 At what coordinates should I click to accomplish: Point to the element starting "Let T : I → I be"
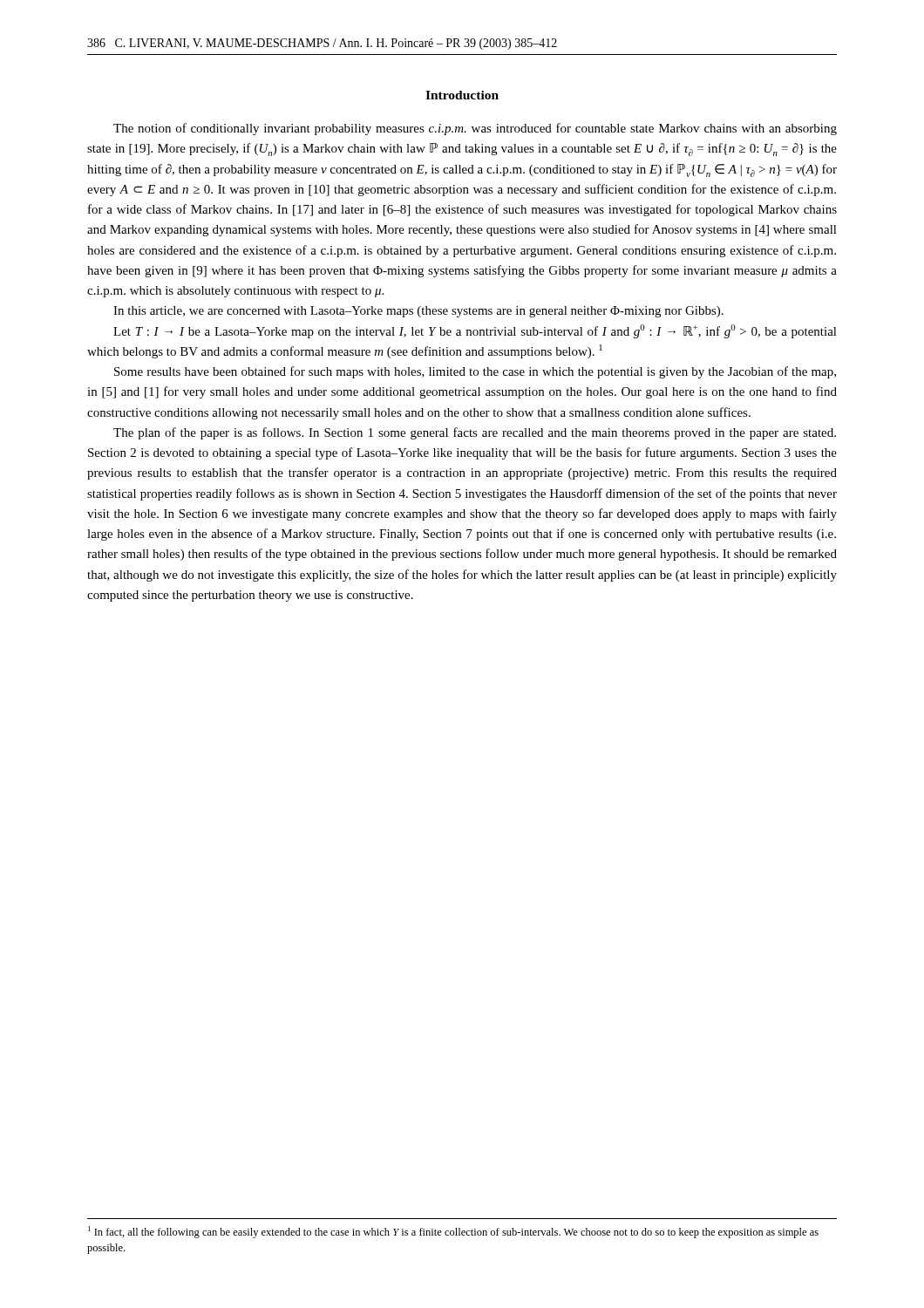[x=462, y=340]
